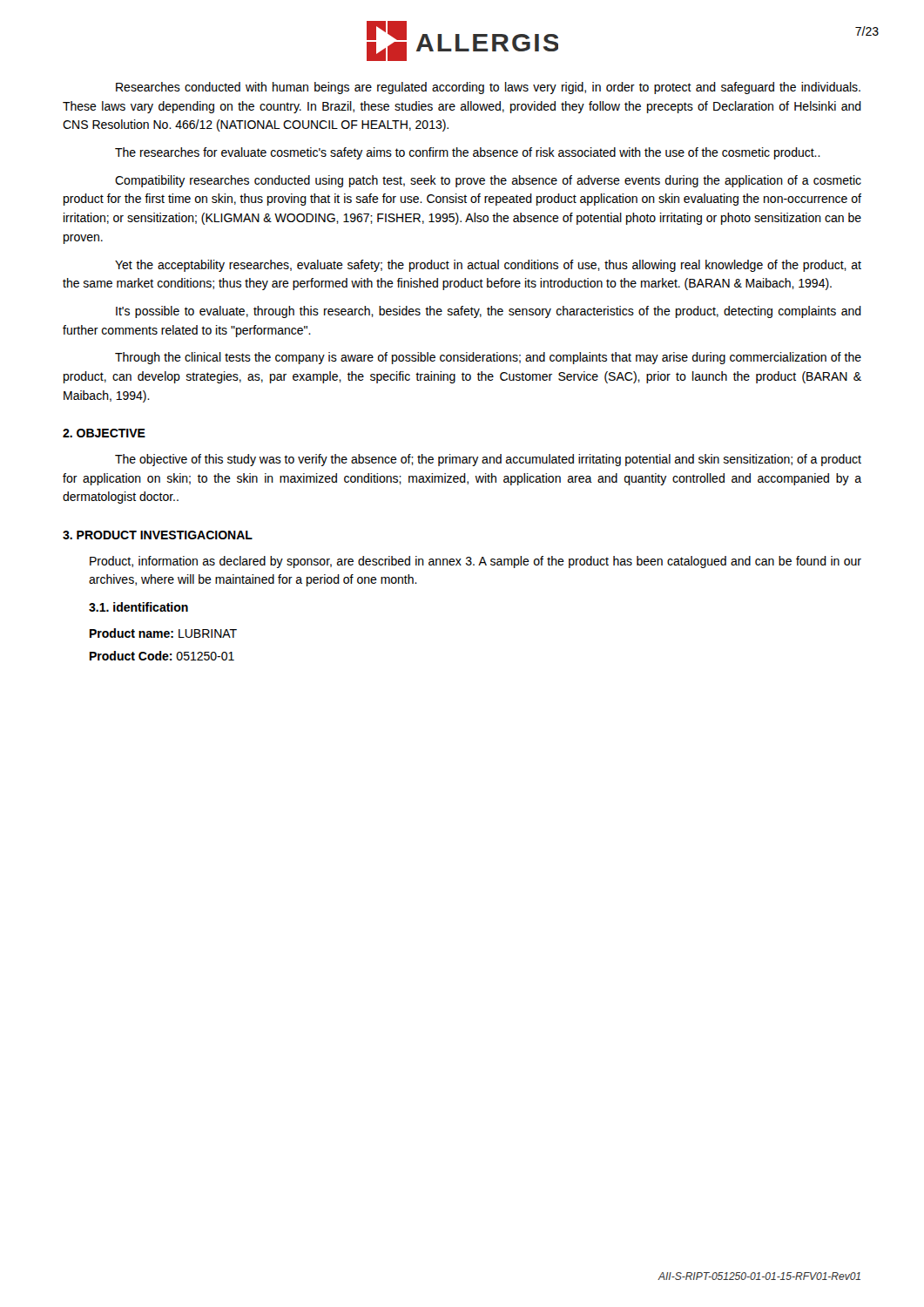924x1307 pixels.
Task: Where is the passage that starts "Through the clinical tests the"?
Action: click(462, 377)
